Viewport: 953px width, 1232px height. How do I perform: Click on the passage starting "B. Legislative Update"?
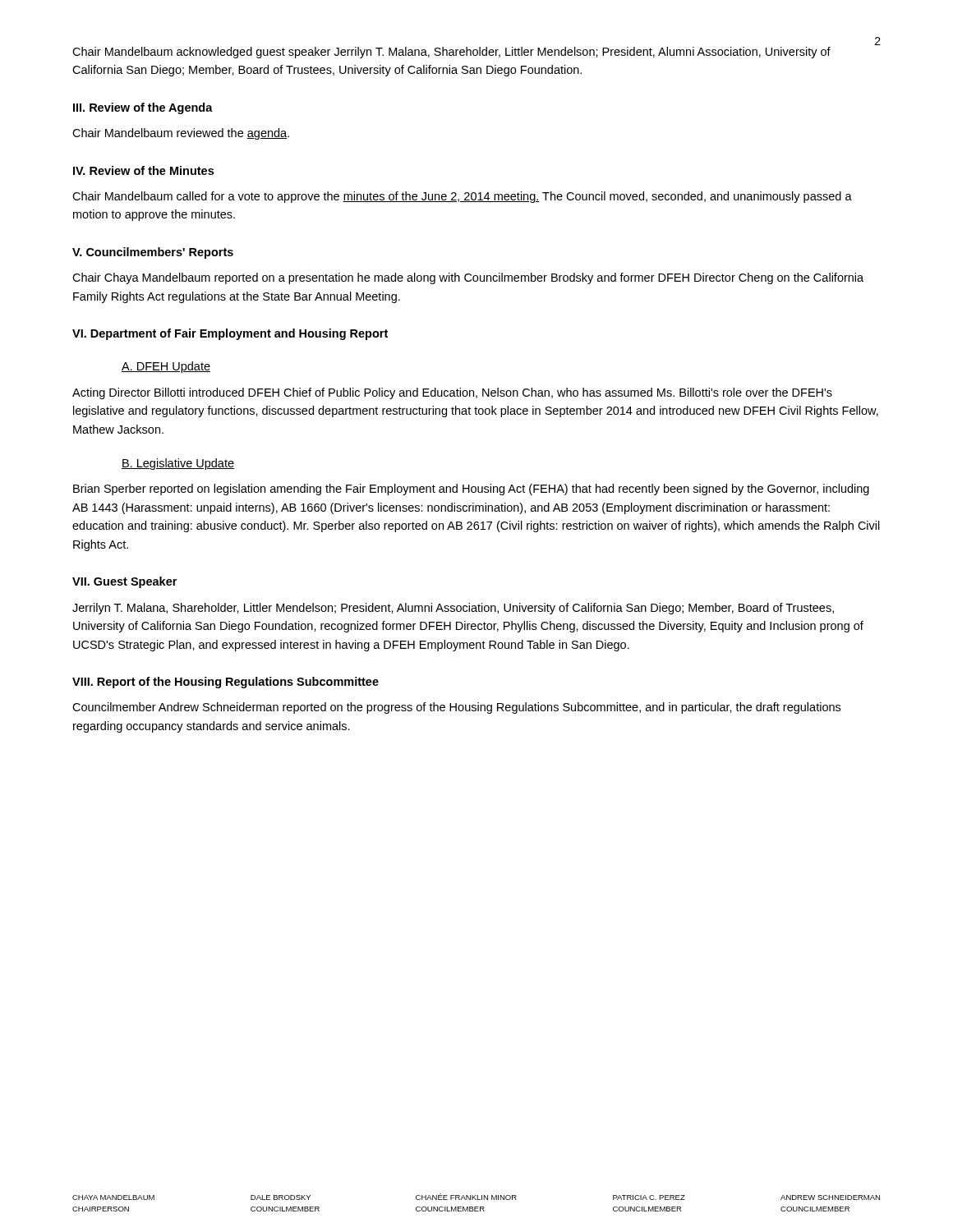[178, 463]
